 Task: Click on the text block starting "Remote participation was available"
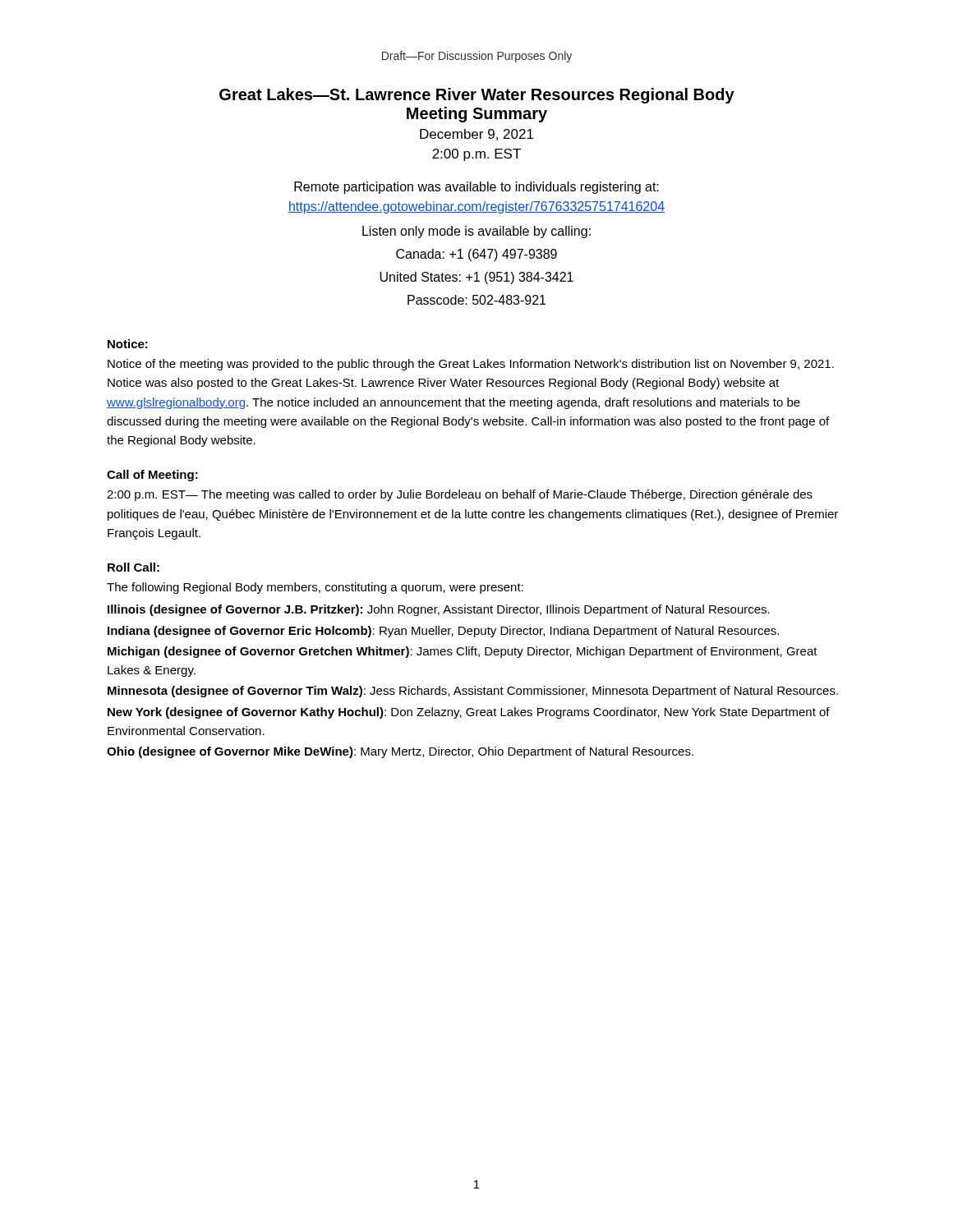pos(476,197)
